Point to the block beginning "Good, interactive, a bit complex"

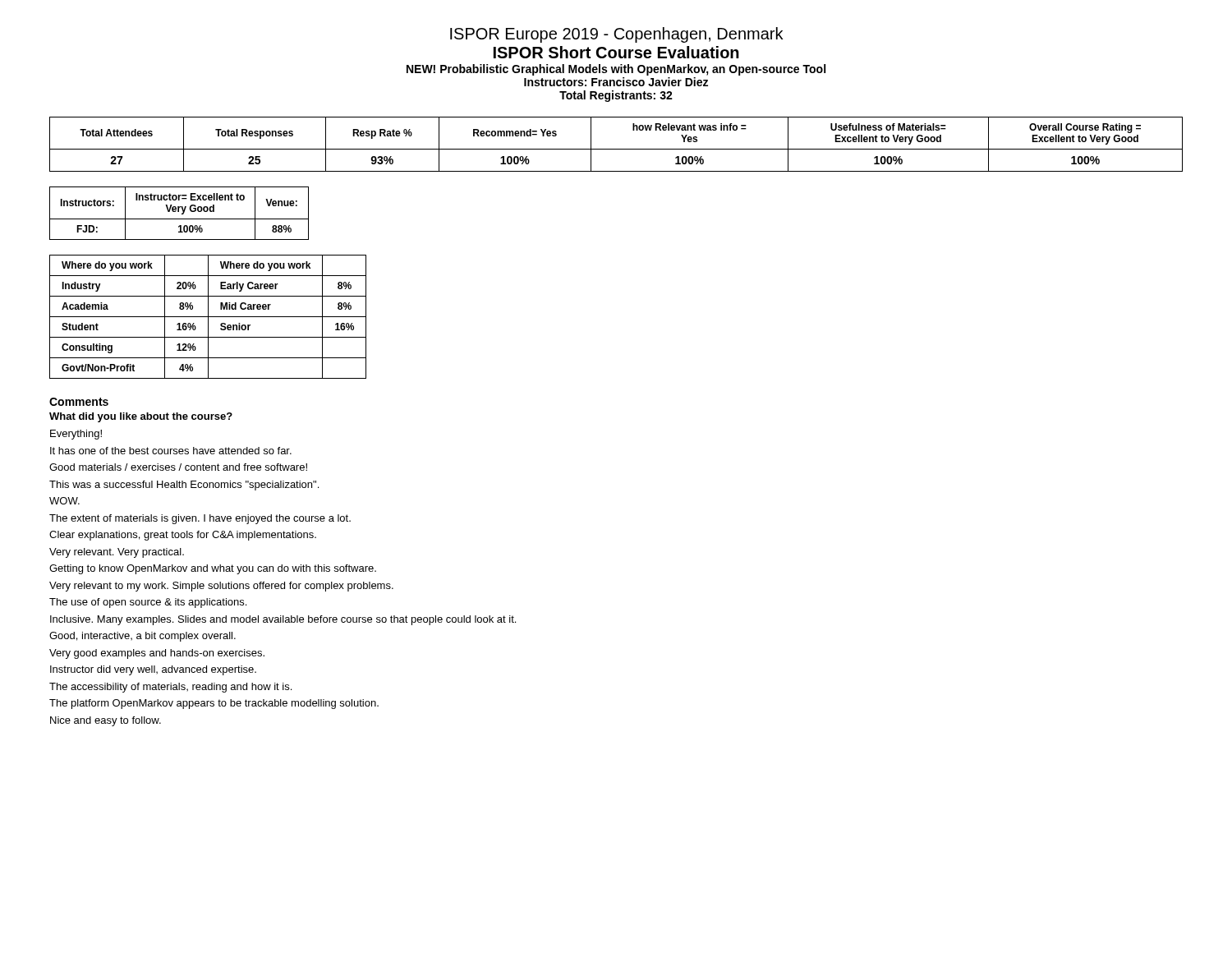pyautogui.click(x=143, y=635)
